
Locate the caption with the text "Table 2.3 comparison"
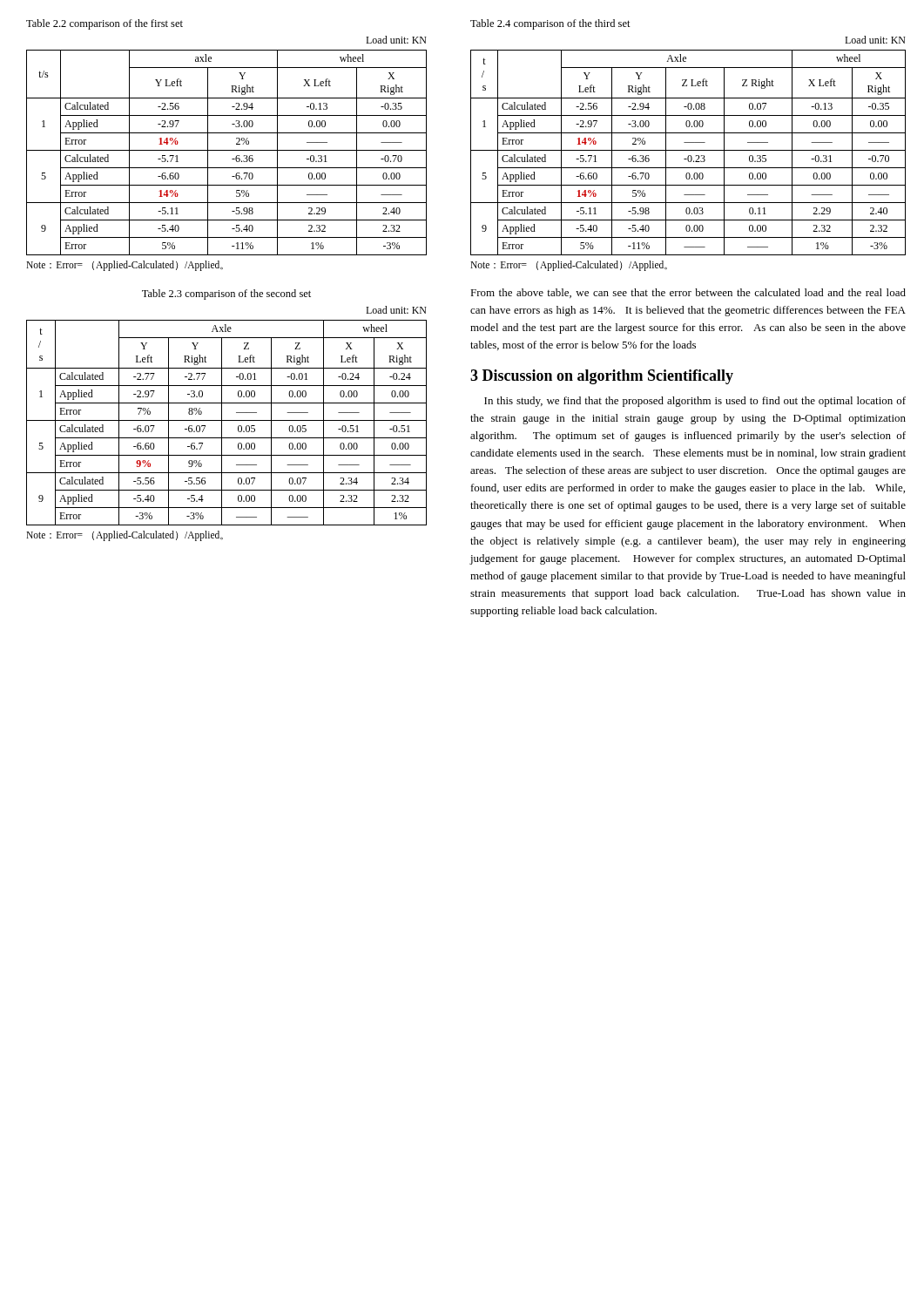point(226,294)
